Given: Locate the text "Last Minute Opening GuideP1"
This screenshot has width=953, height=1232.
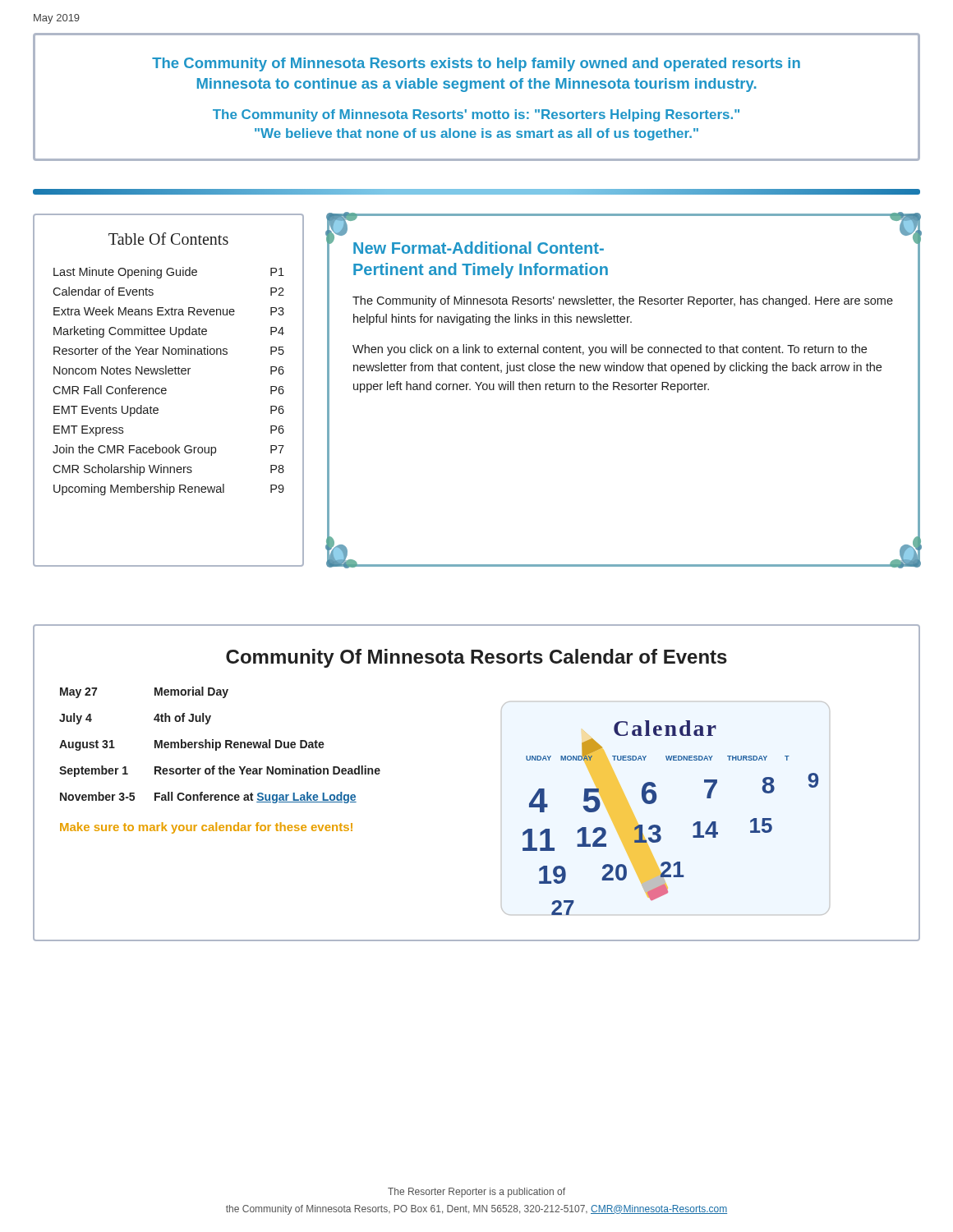Looking at the screenshot, I should [x=168, y=272].
